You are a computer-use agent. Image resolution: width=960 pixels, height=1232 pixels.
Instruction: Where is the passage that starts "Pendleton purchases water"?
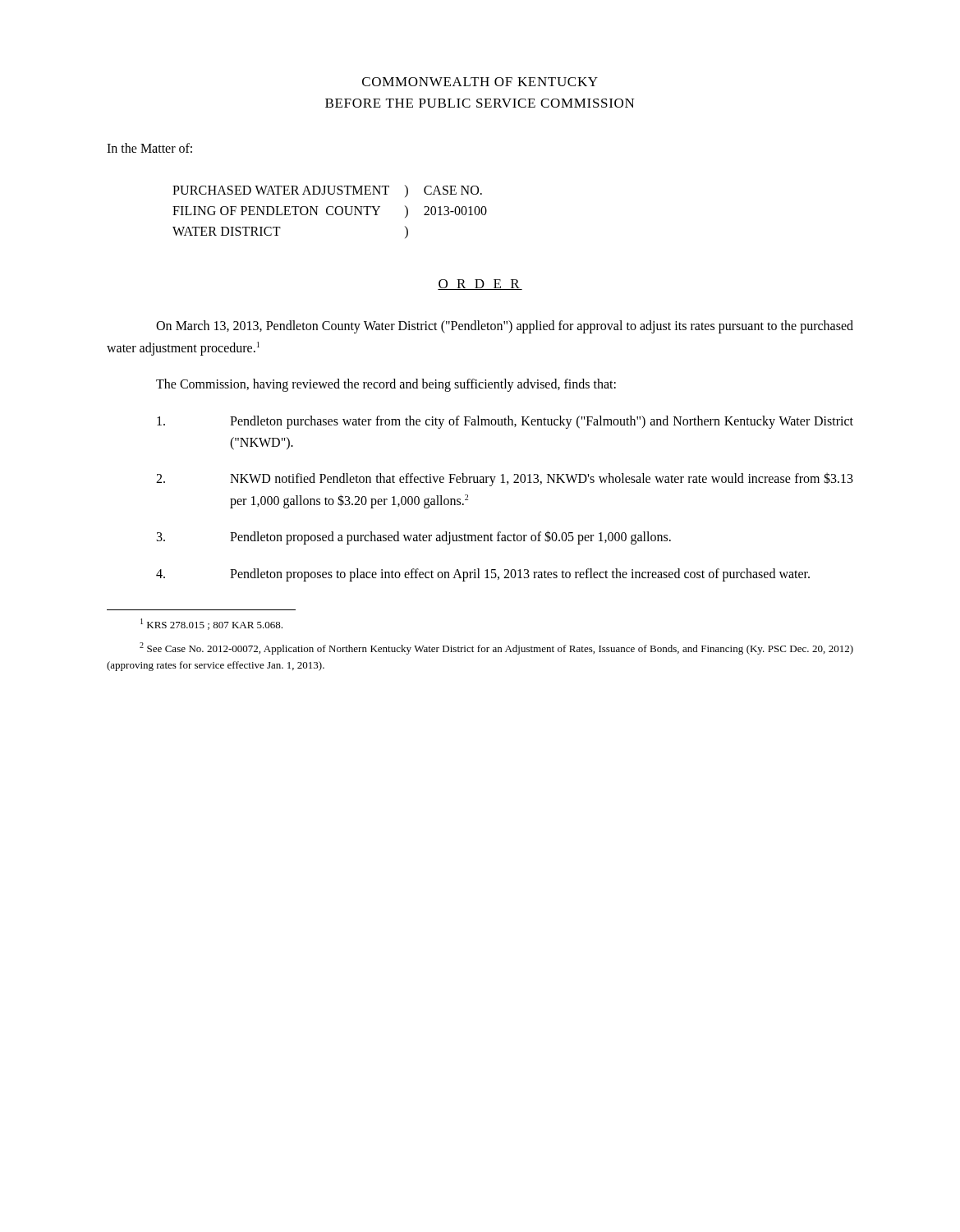(x=480, y=432)
